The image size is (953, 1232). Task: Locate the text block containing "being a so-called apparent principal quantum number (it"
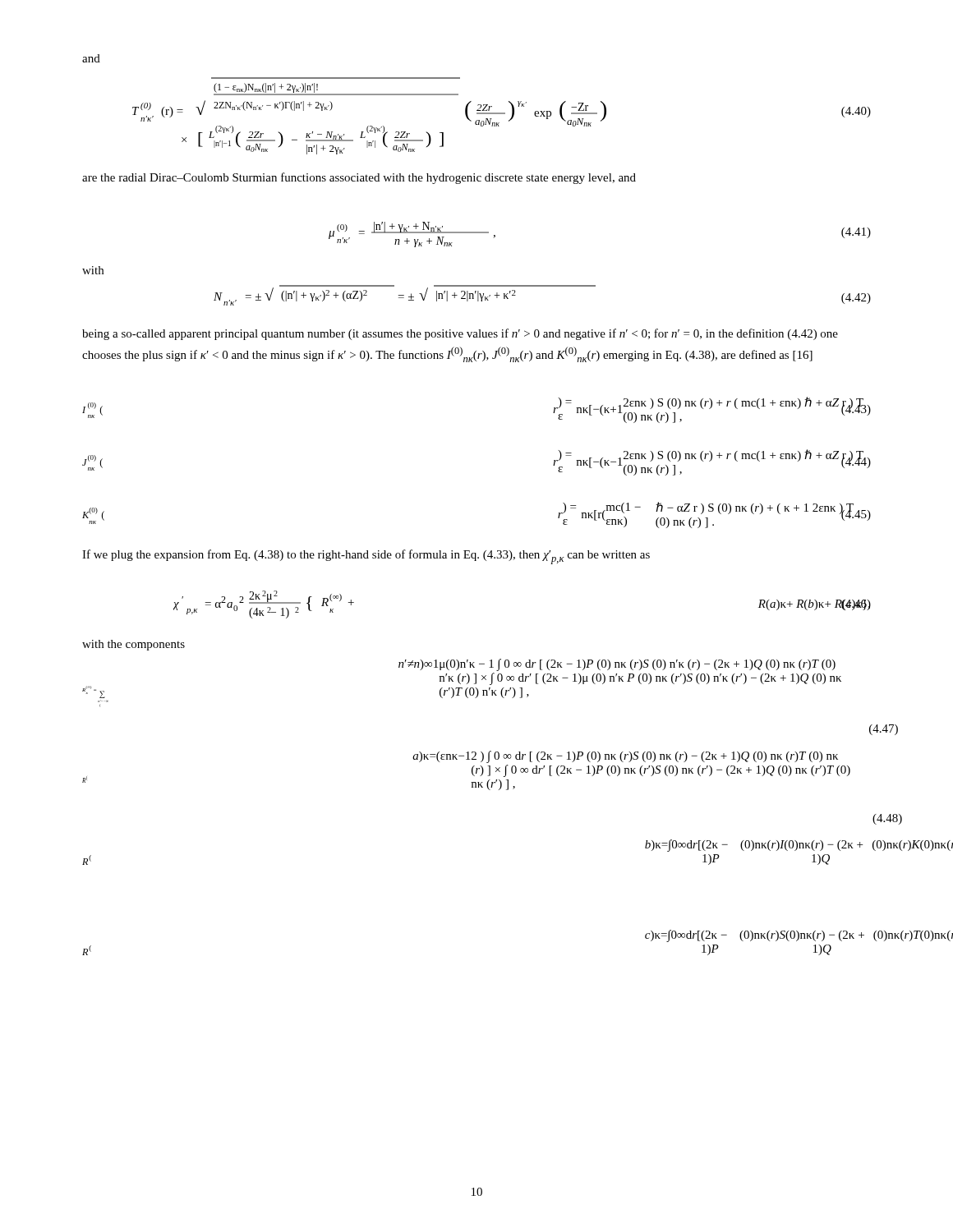click(x=460, y=346)
